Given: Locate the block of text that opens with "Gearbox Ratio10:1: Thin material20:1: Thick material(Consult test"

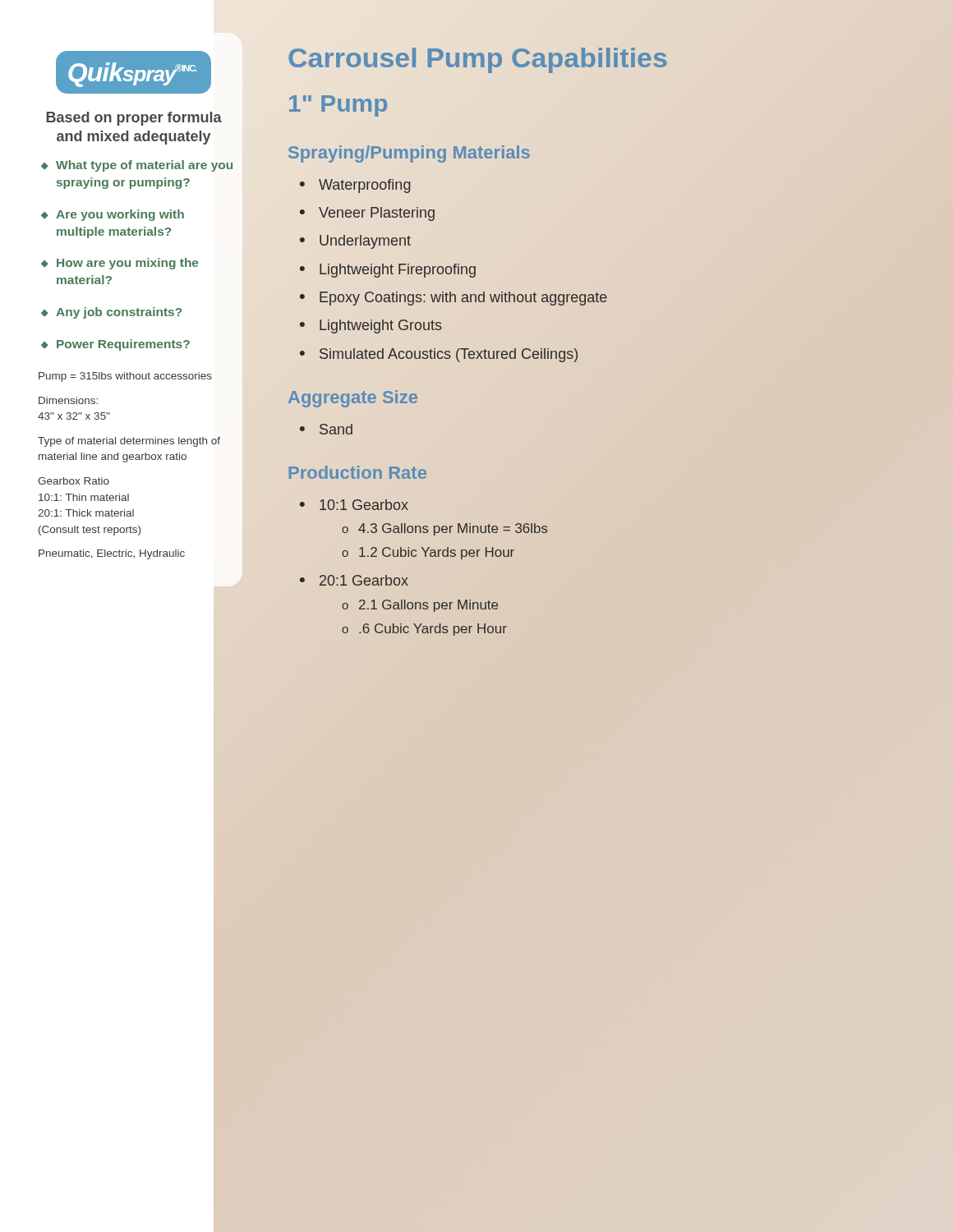Looking at the screenshot, I should coord(90,505).
